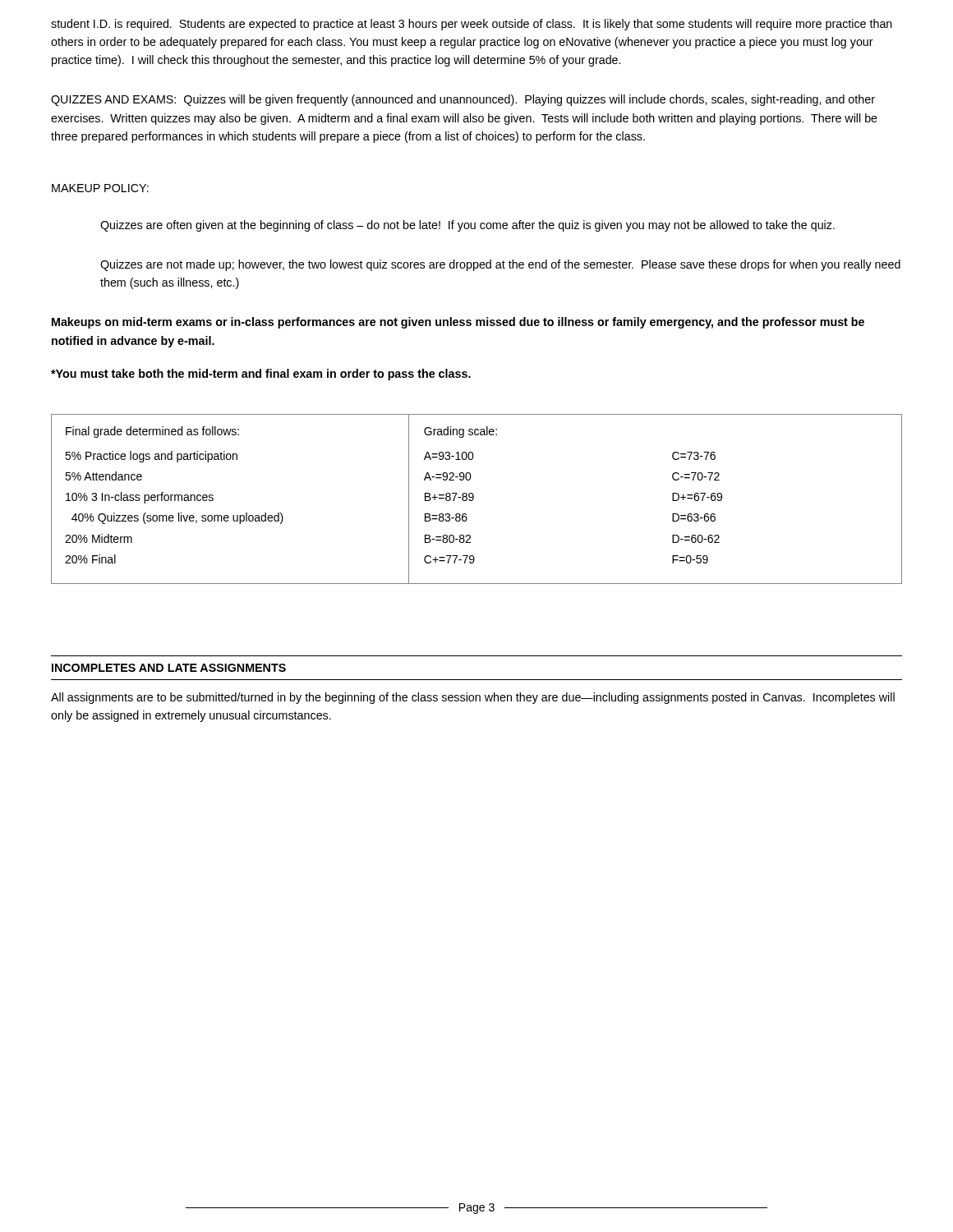Viewport: 953px width, 1232px height.
Task: Locate the text block that says "student I.D. is required. Students are"
Action: [x=472, y=42]
